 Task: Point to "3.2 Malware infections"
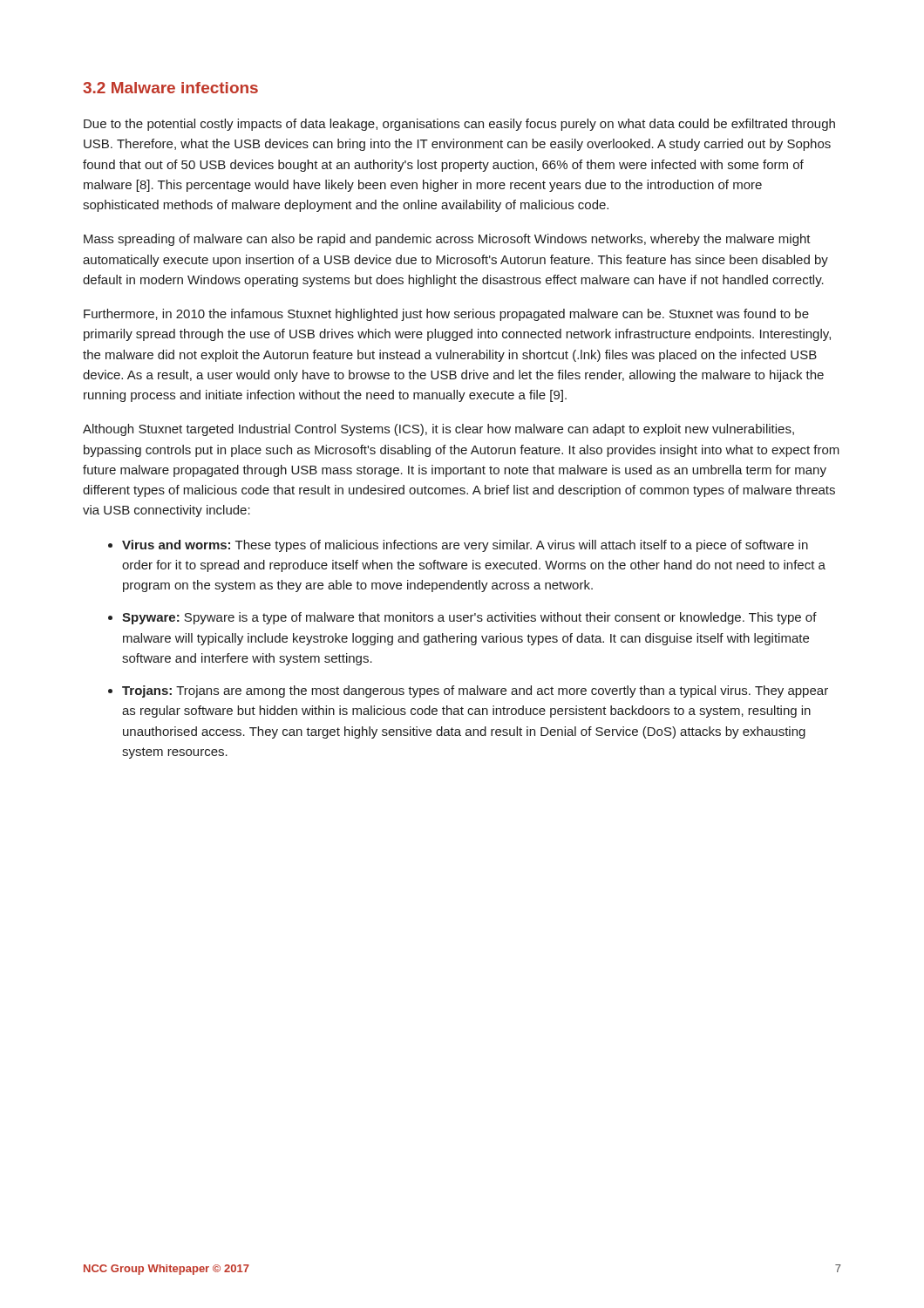[171, 88]
